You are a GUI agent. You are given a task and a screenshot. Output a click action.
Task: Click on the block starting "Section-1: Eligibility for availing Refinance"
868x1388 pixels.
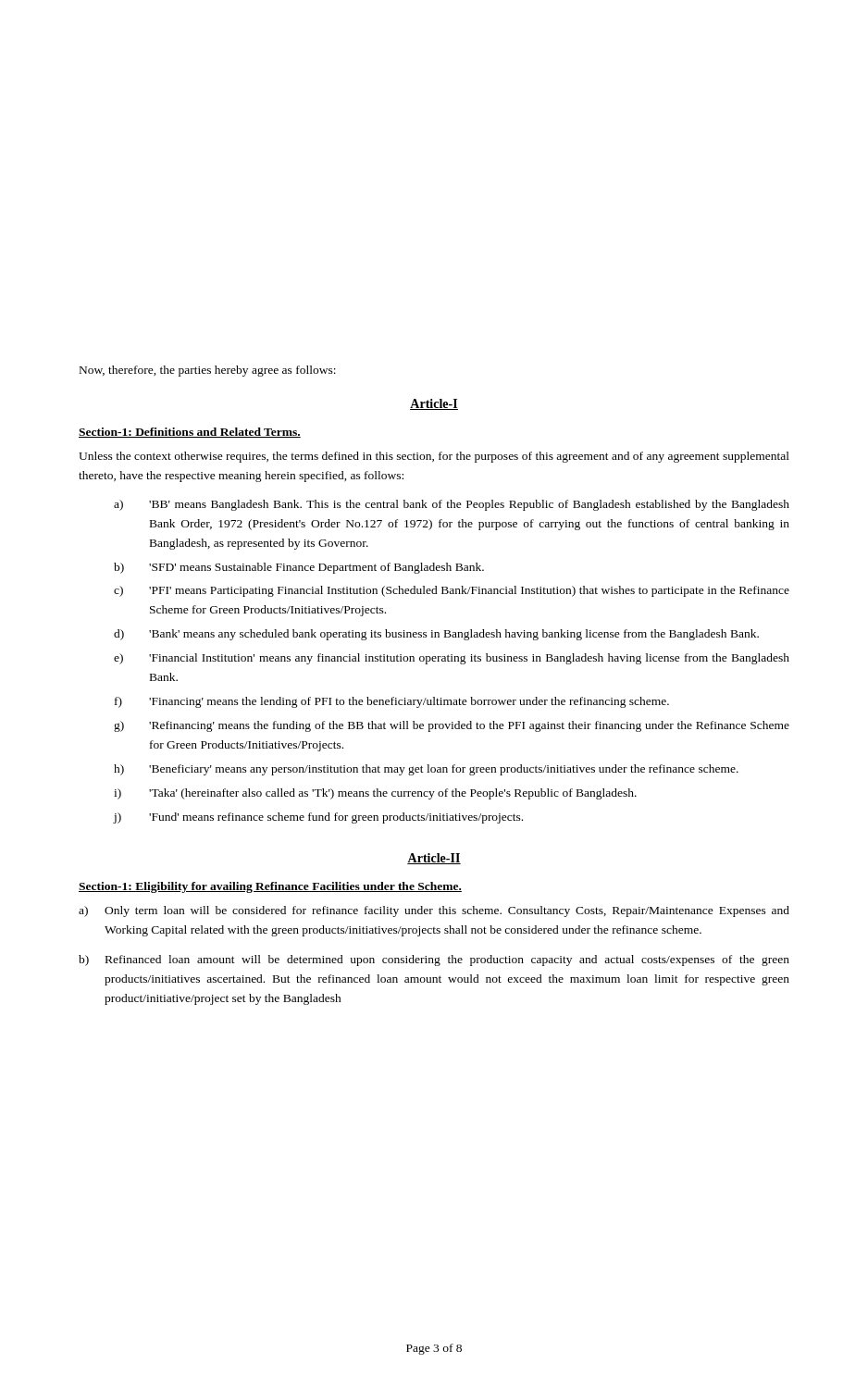coord(270,886)
